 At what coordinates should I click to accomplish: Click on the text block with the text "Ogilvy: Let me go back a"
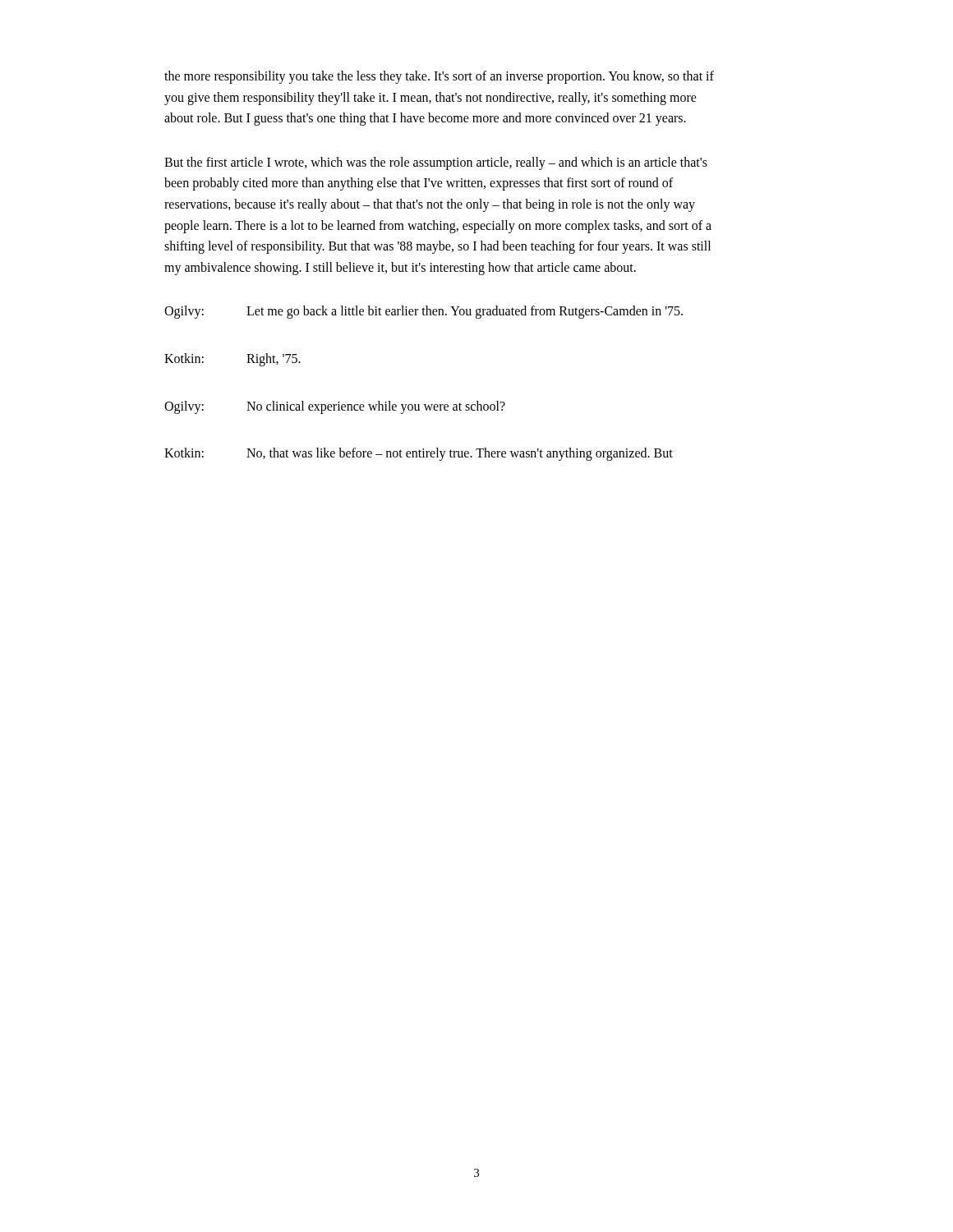coord(444,311)
